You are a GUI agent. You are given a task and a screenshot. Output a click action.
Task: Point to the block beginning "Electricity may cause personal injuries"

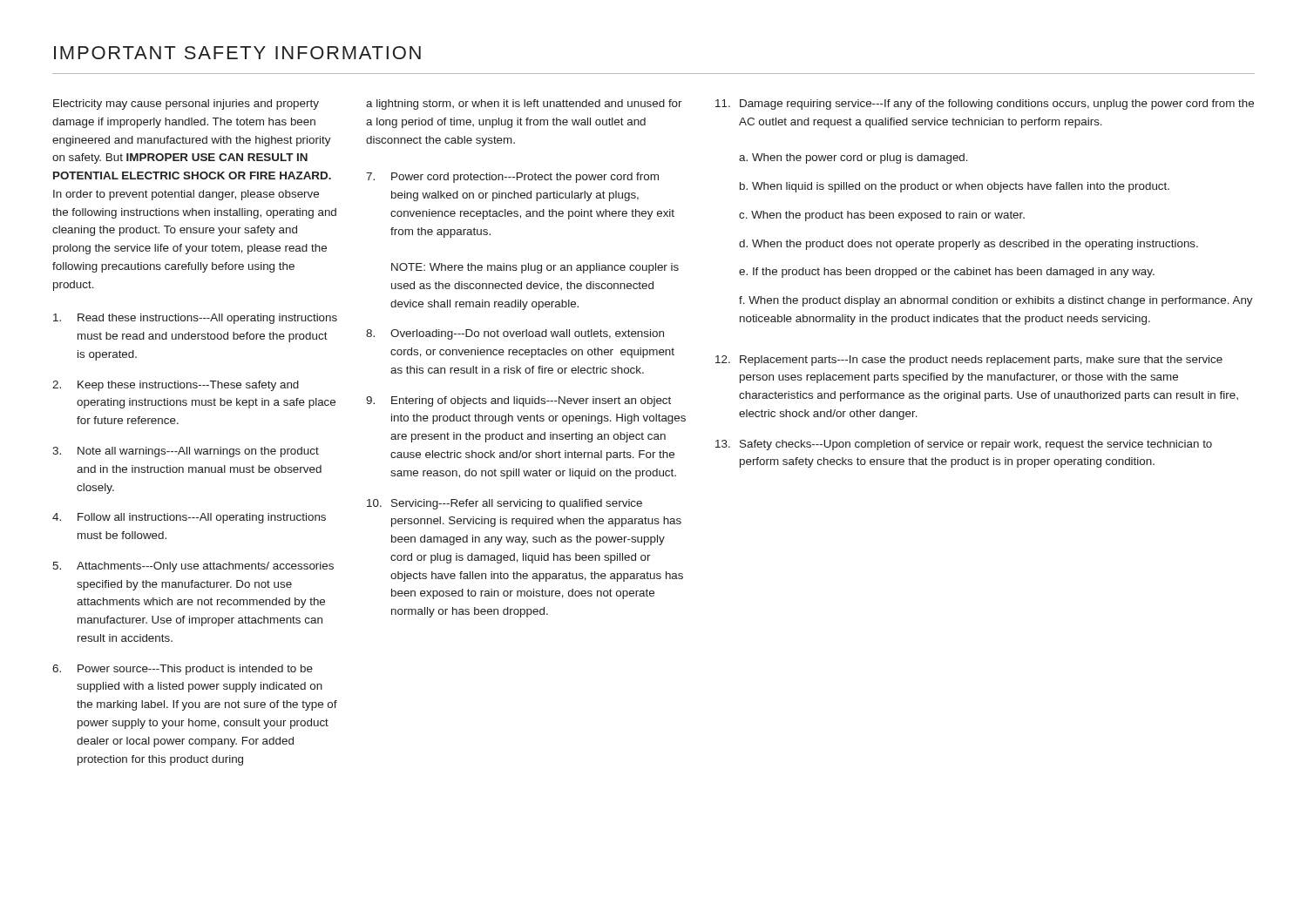(195, 194)
